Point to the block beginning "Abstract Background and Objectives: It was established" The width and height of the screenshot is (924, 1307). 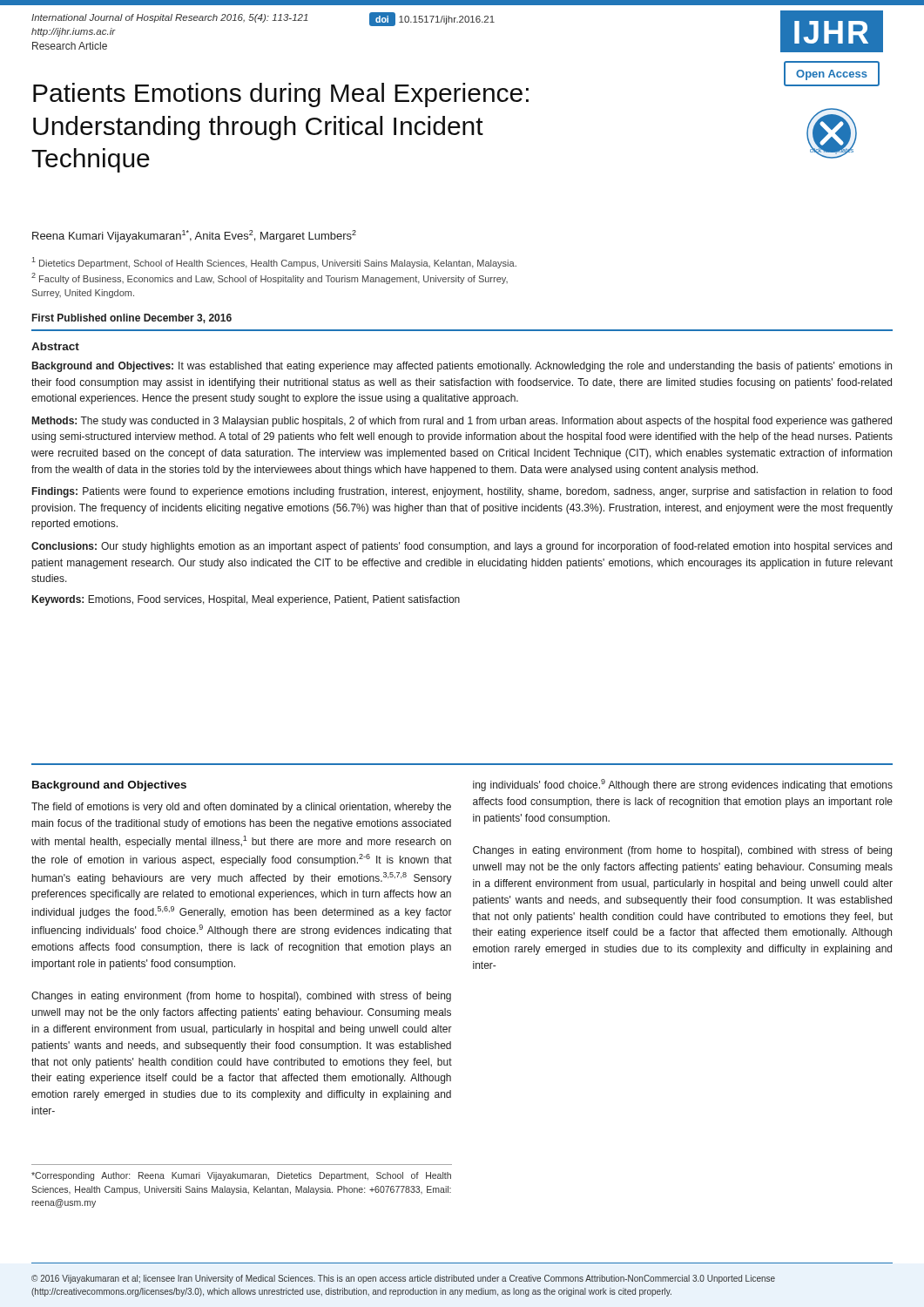pyautogui.click(x=462, y=473)
